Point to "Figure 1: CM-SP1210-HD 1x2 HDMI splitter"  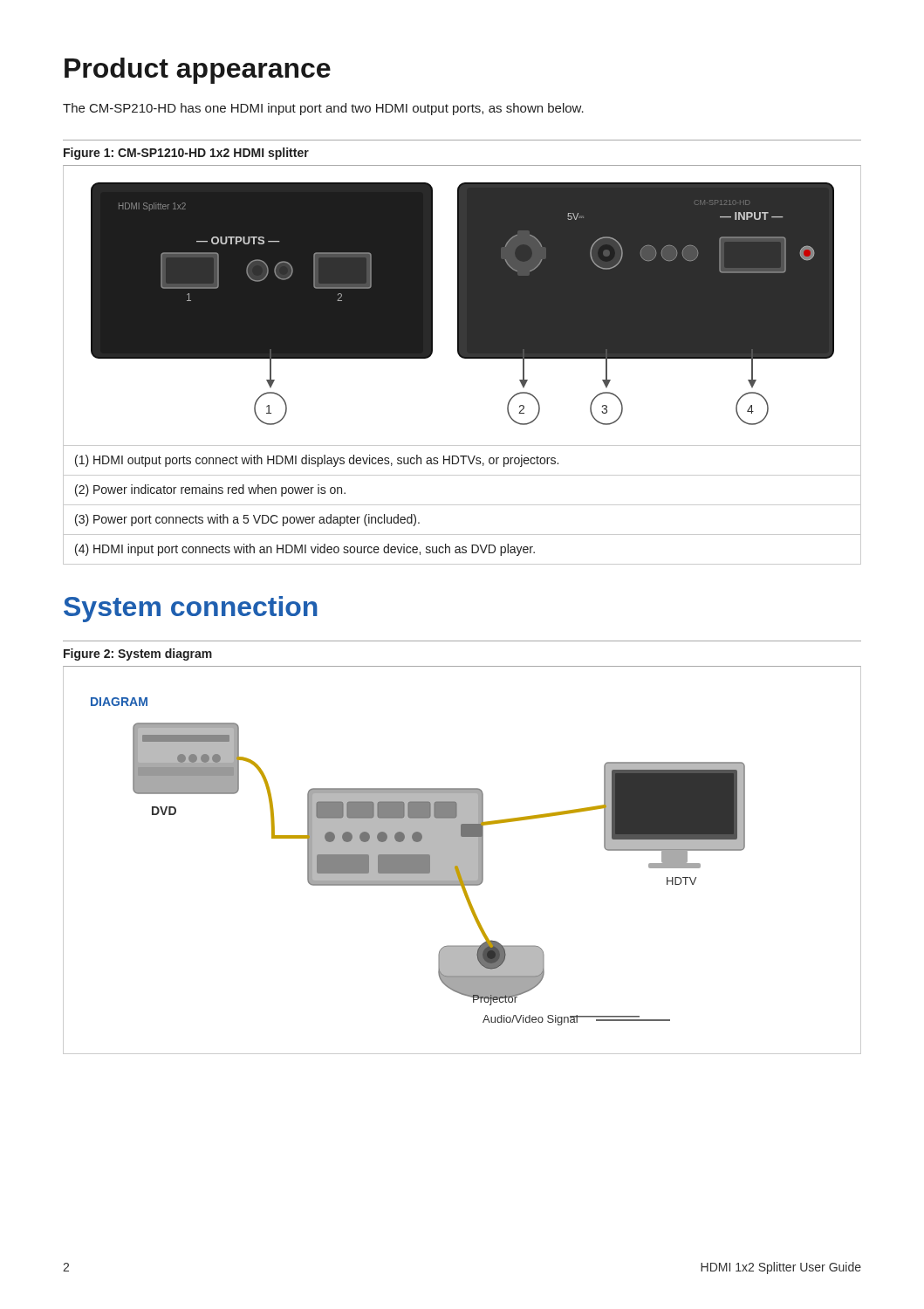point(186,152)
